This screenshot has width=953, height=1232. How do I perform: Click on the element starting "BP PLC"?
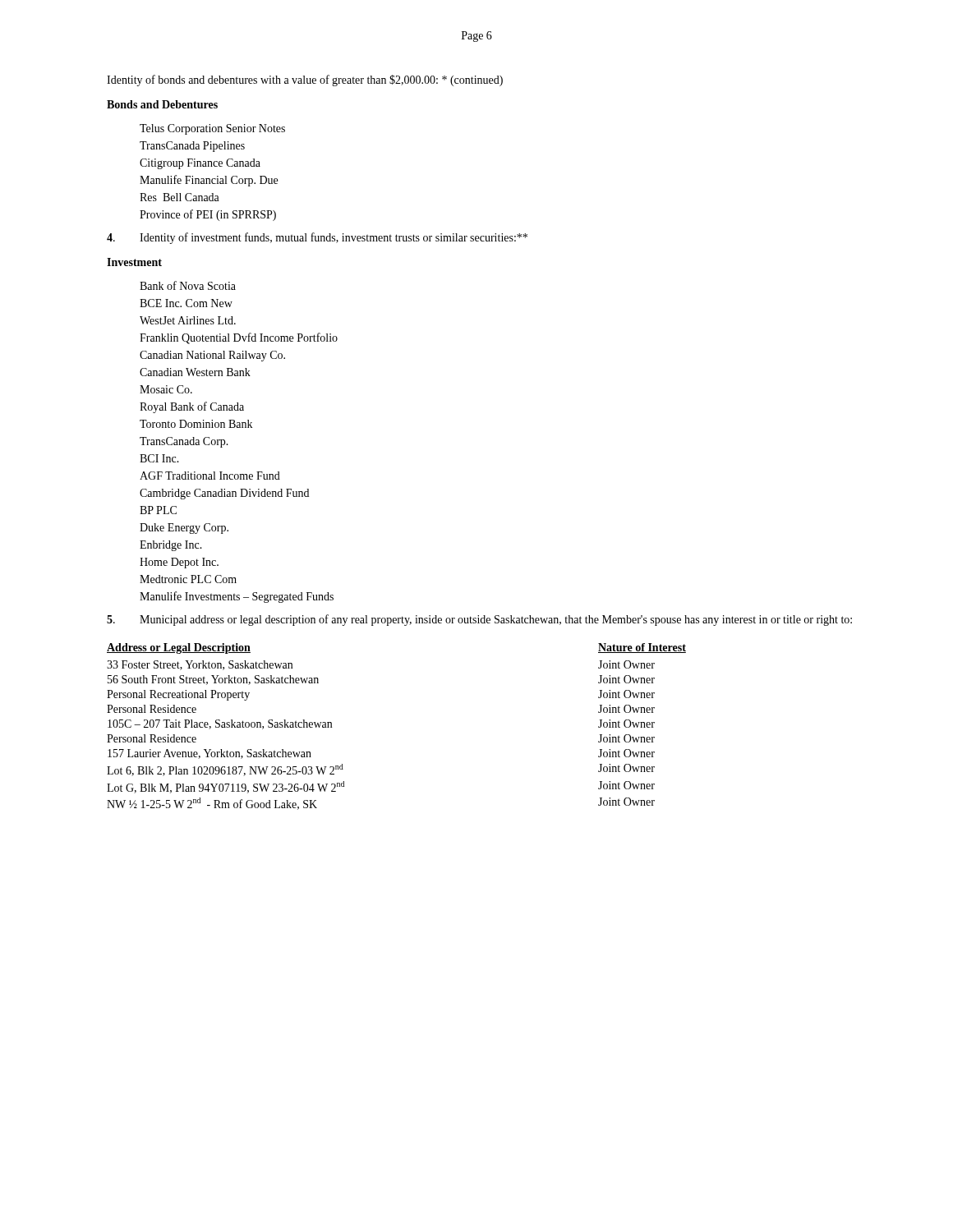click(158, 510)
